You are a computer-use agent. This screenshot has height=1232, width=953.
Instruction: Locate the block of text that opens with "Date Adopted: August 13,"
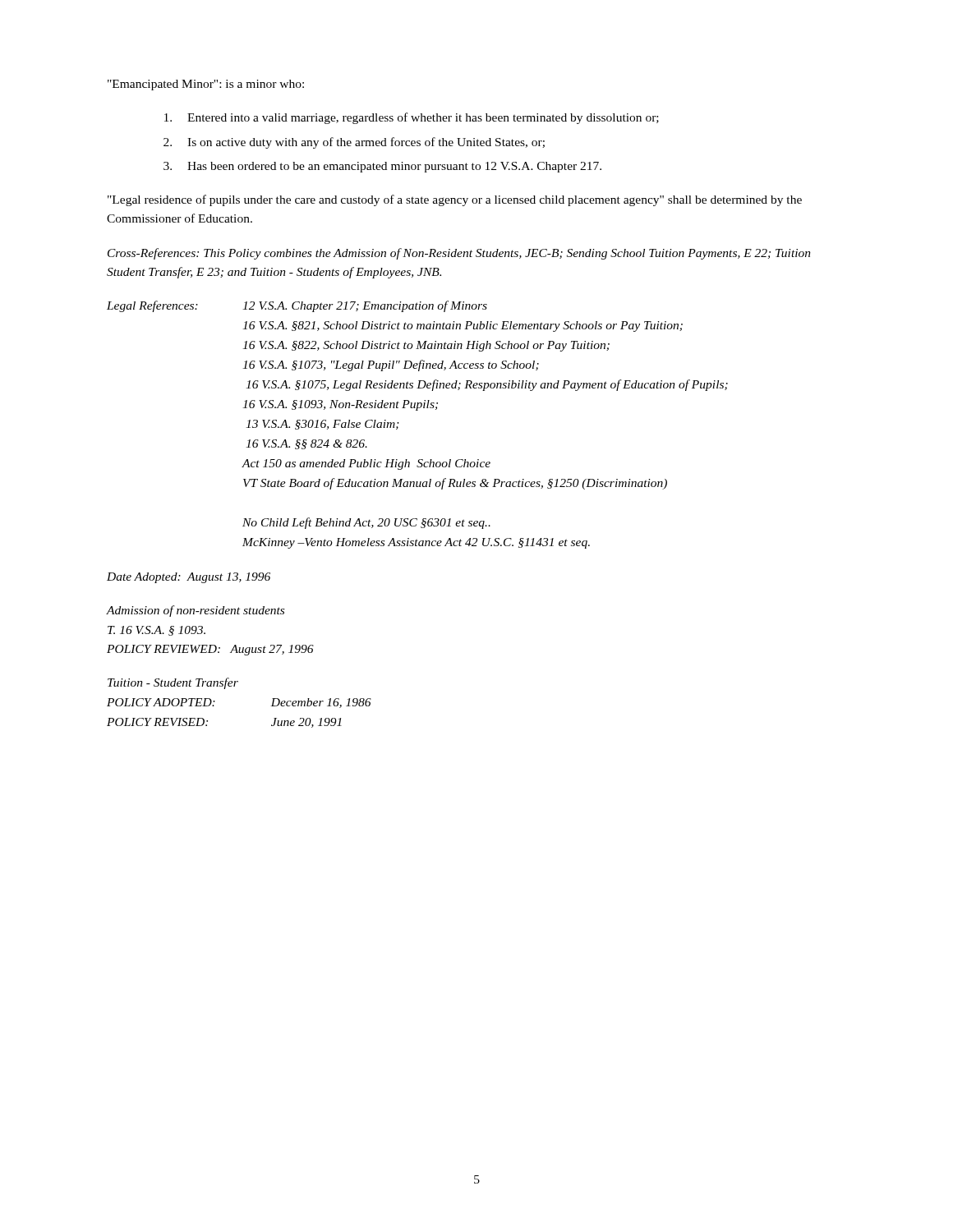pyautogui.click(x=189, y=576)
